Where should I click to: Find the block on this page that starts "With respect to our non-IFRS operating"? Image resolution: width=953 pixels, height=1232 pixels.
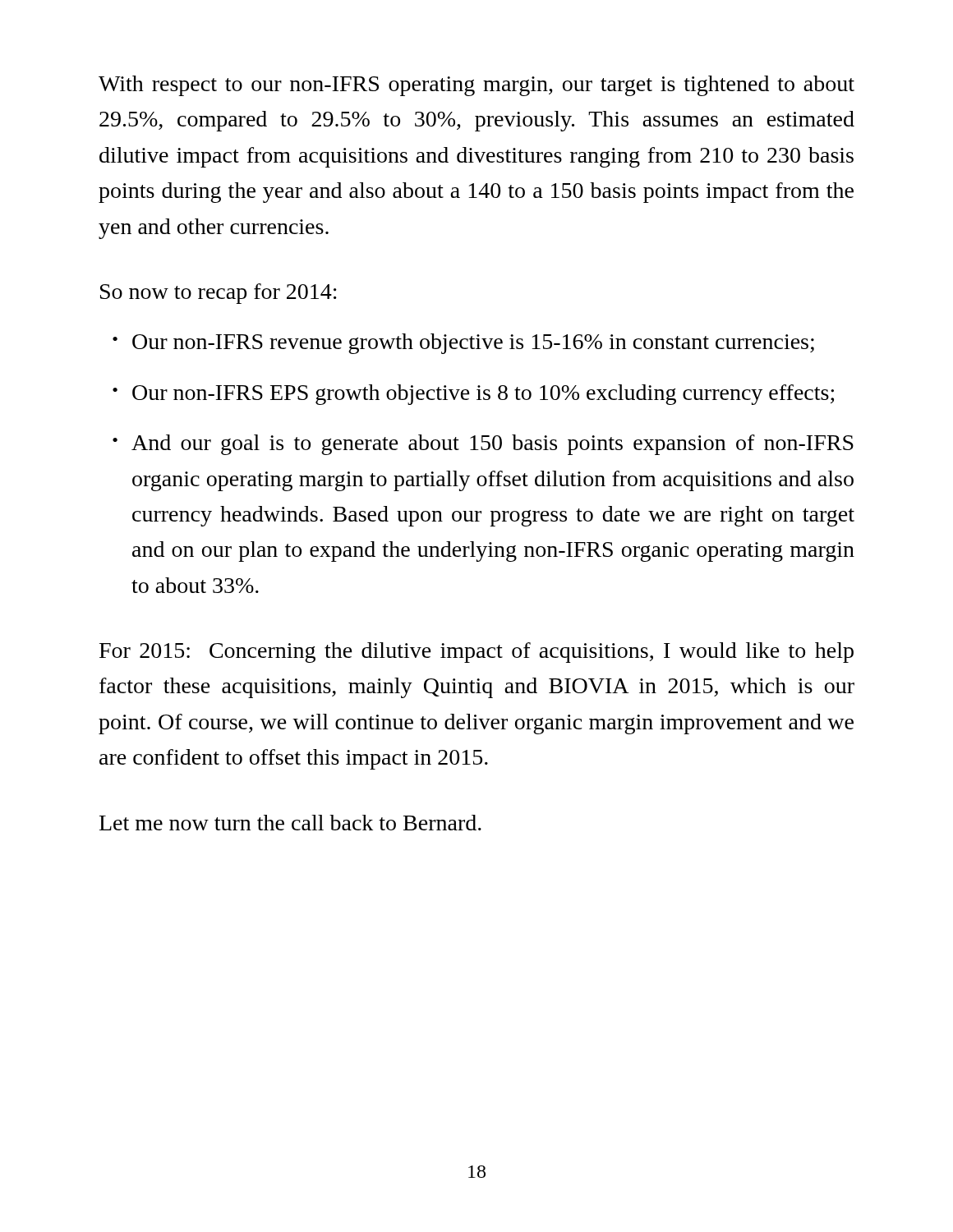(476, 155)
